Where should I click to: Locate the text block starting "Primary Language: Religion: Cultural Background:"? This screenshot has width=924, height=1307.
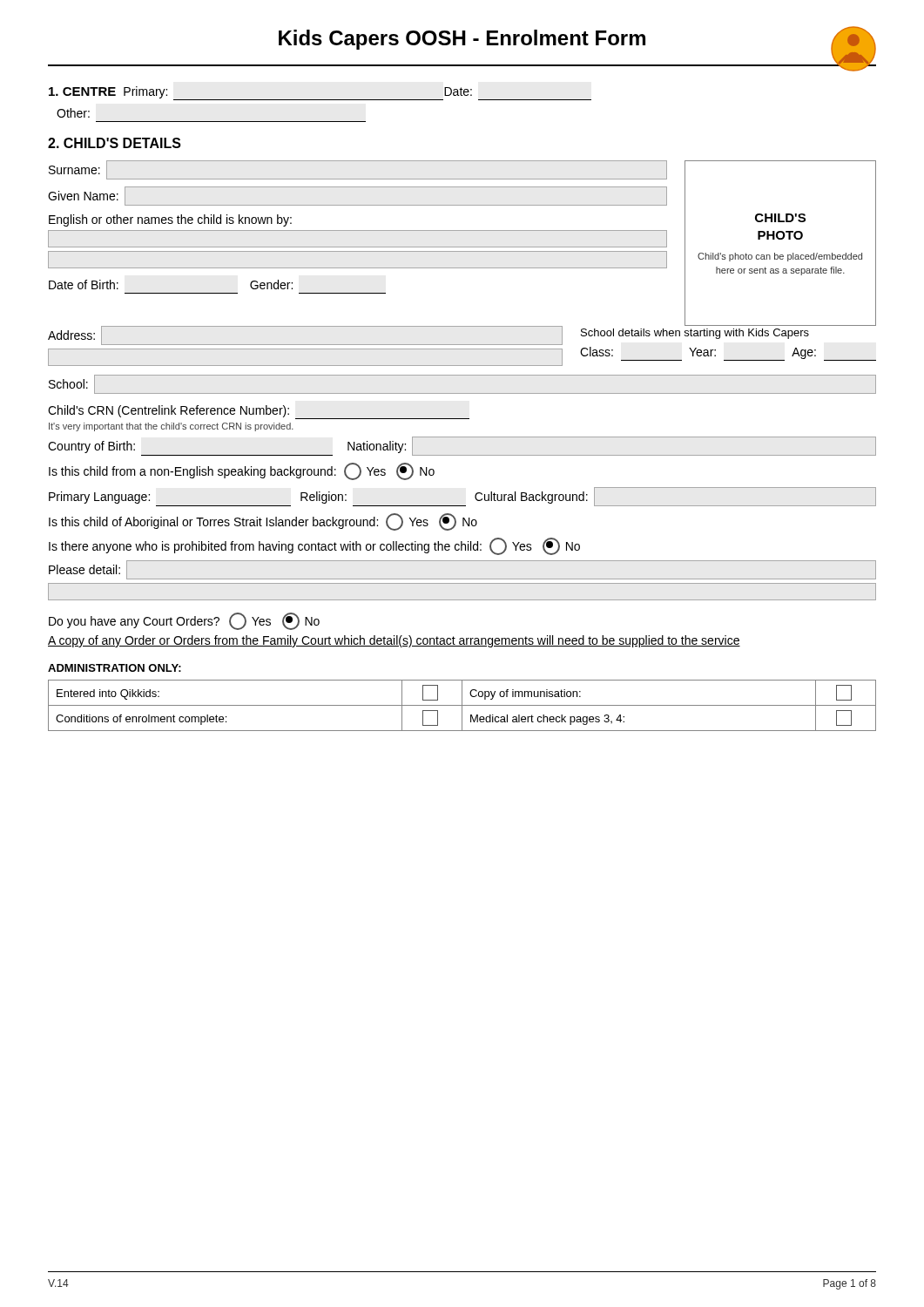pos(462,497)
